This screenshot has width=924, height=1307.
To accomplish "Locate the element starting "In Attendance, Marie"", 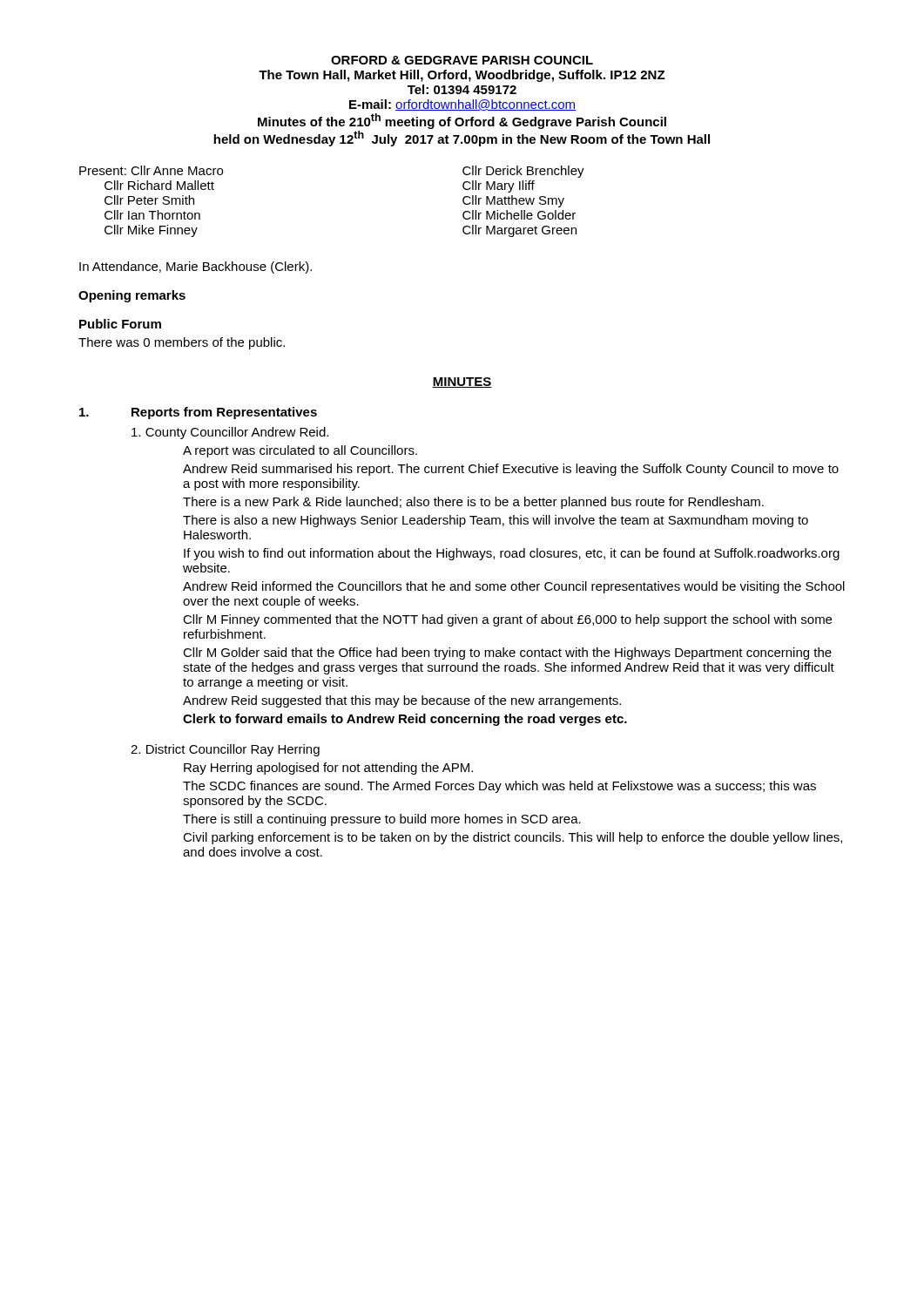I will click(196, 267).
